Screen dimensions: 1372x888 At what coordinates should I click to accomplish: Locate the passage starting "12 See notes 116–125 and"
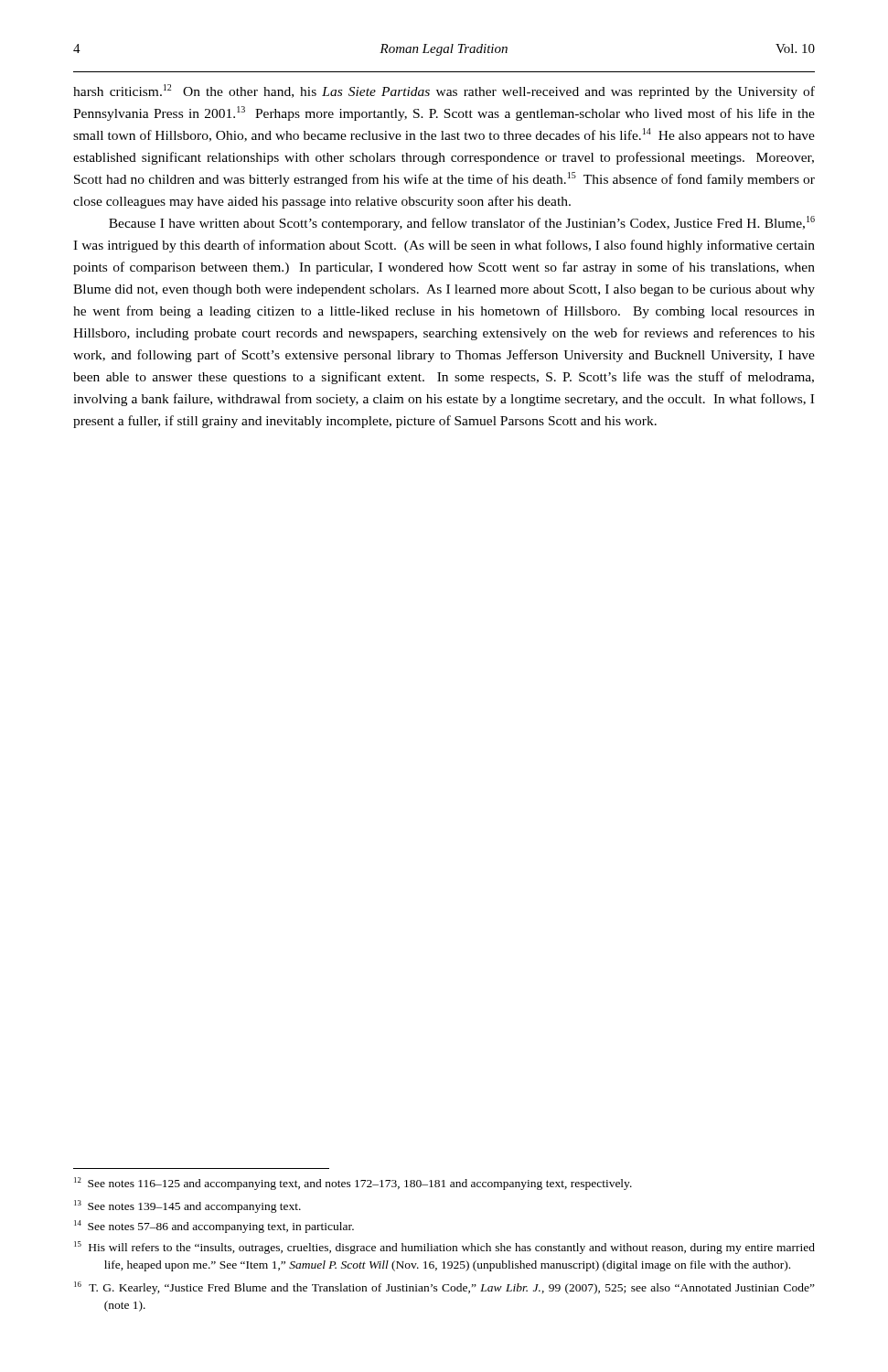pyautogui.click(x=353, y=1183)
